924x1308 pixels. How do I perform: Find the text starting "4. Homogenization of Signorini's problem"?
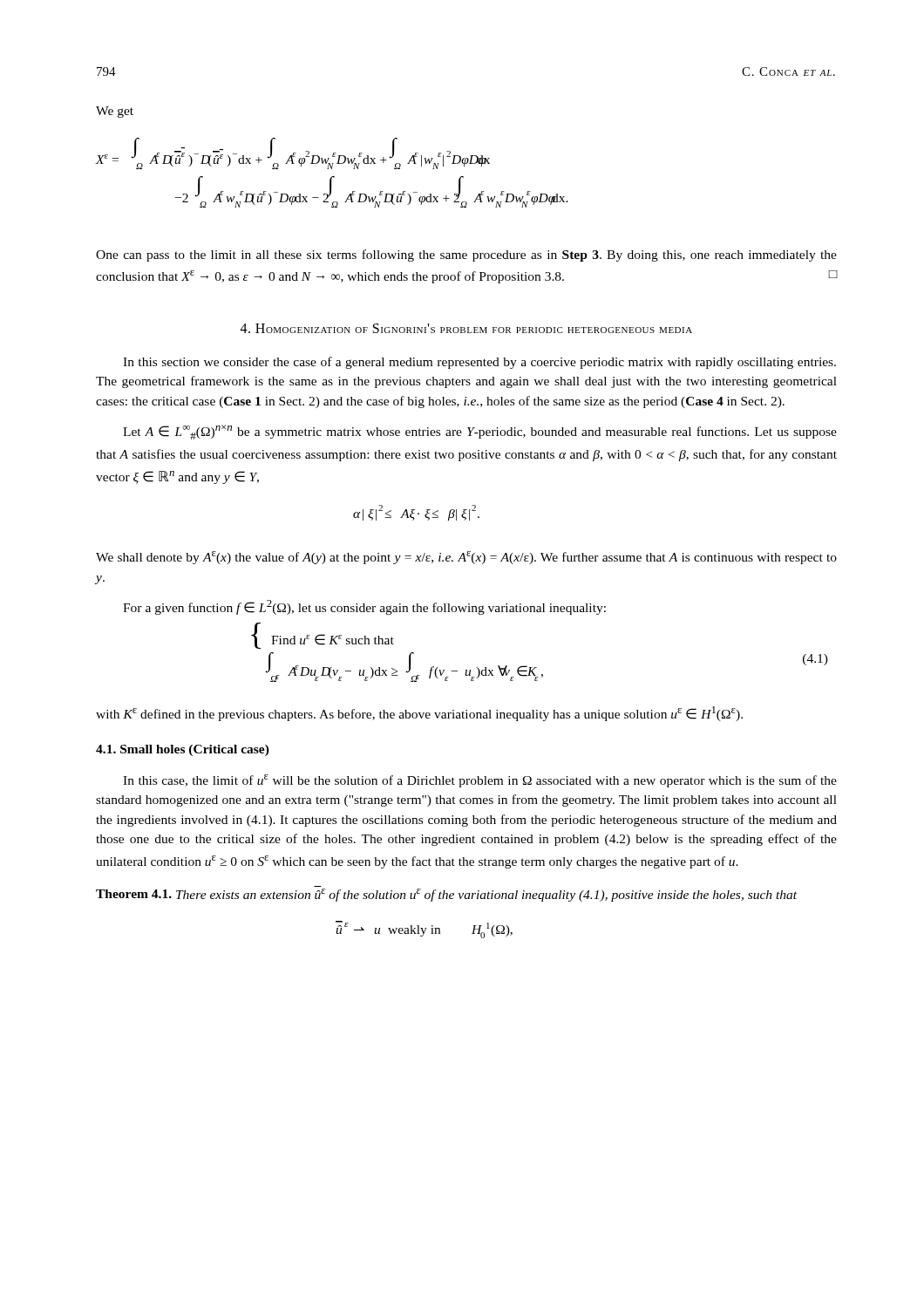(x=466, y=328)
